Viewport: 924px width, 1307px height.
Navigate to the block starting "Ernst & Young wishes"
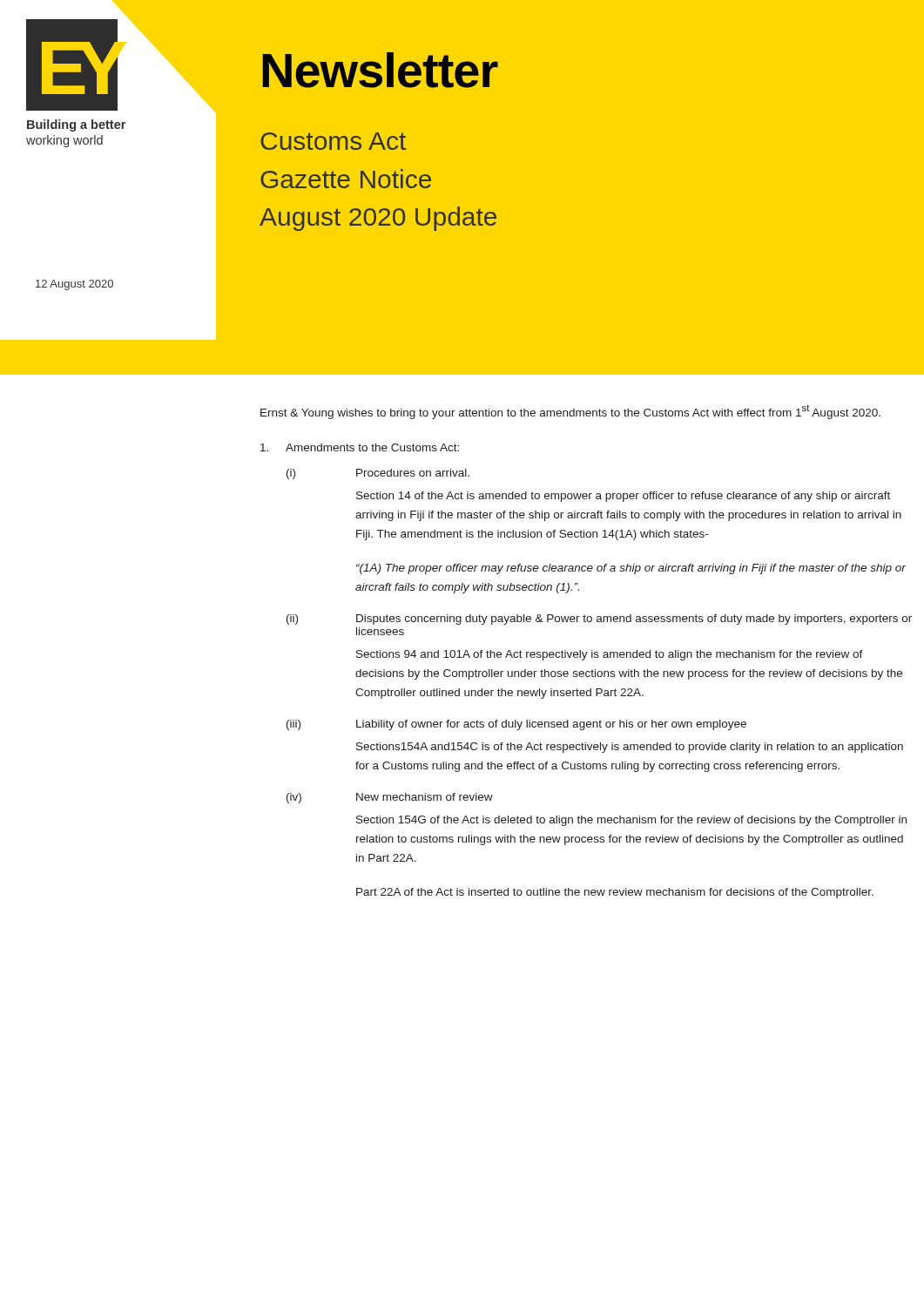[570, 411]
